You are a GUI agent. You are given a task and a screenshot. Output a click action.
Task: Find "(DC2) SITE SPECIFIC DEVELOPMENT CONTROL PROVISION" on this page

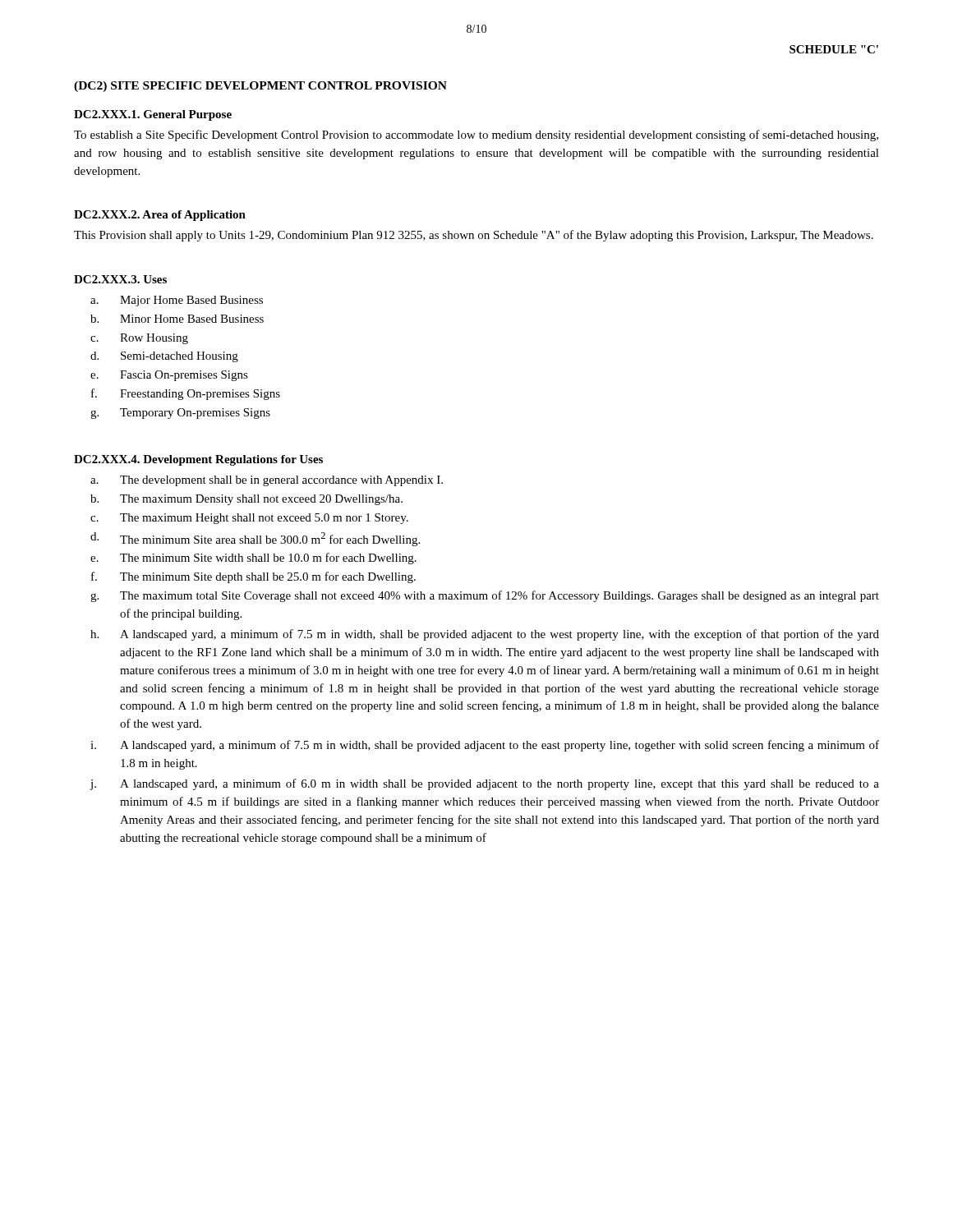pos(260,85)
